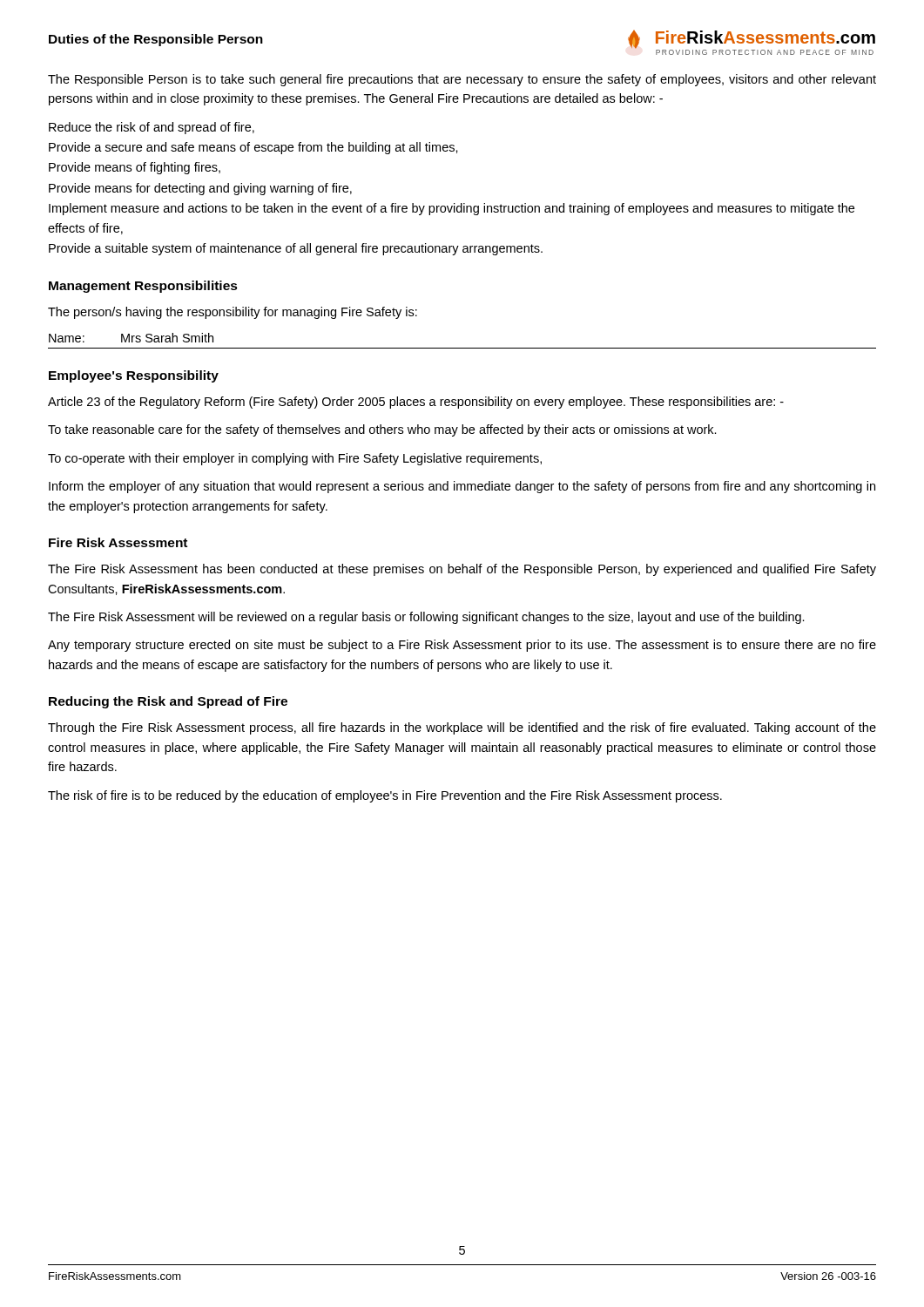This screenshot has width=924, height=1307.
Task: Navigate to the text block starting "Through the Fire Risk"
Action: pyautogui.click(x=462, y=747)
